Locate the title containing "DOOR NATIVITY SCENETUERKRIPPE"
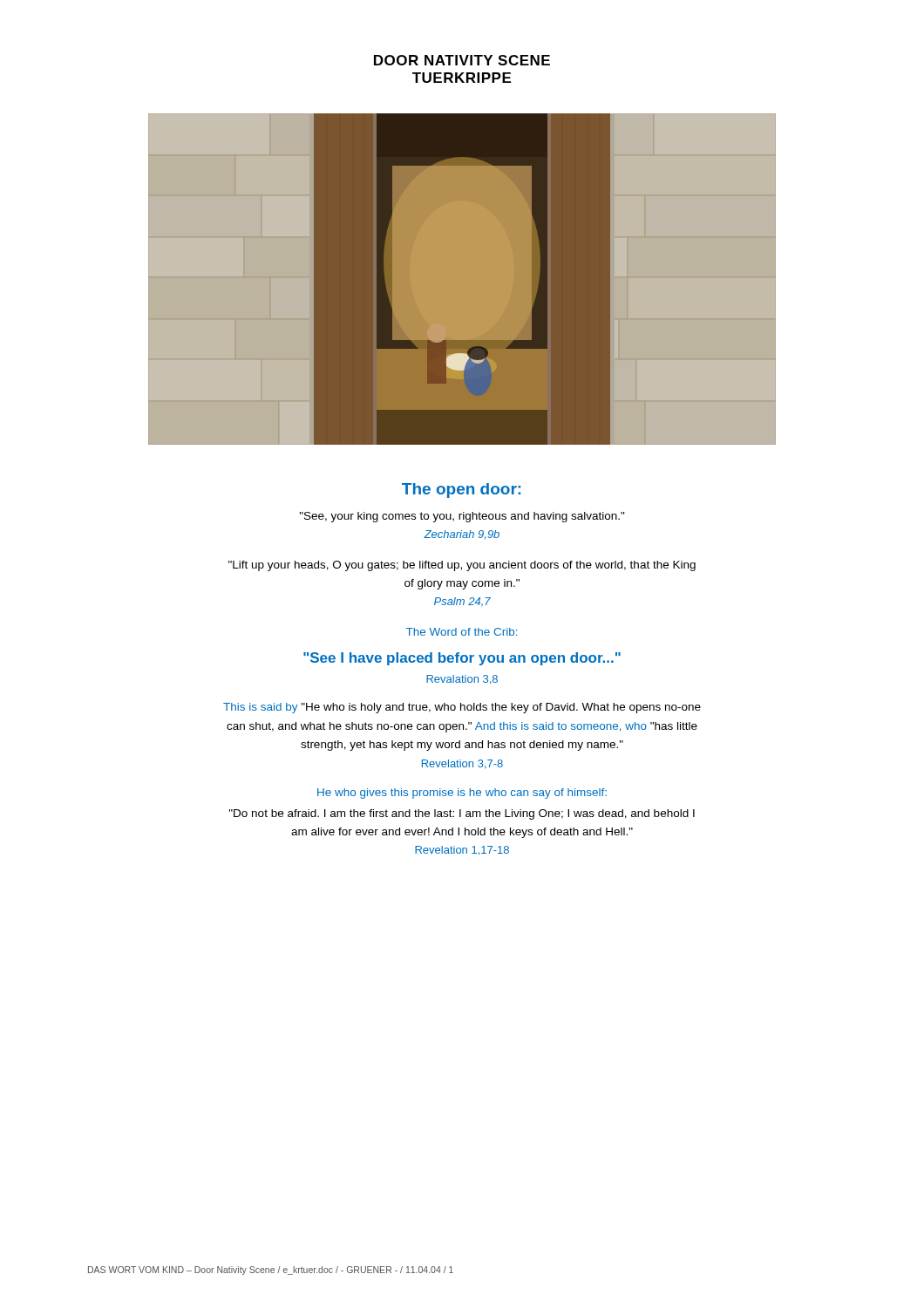Image resolution: width=924 pixels, height=1308 pixels. [x=462, y=70]
